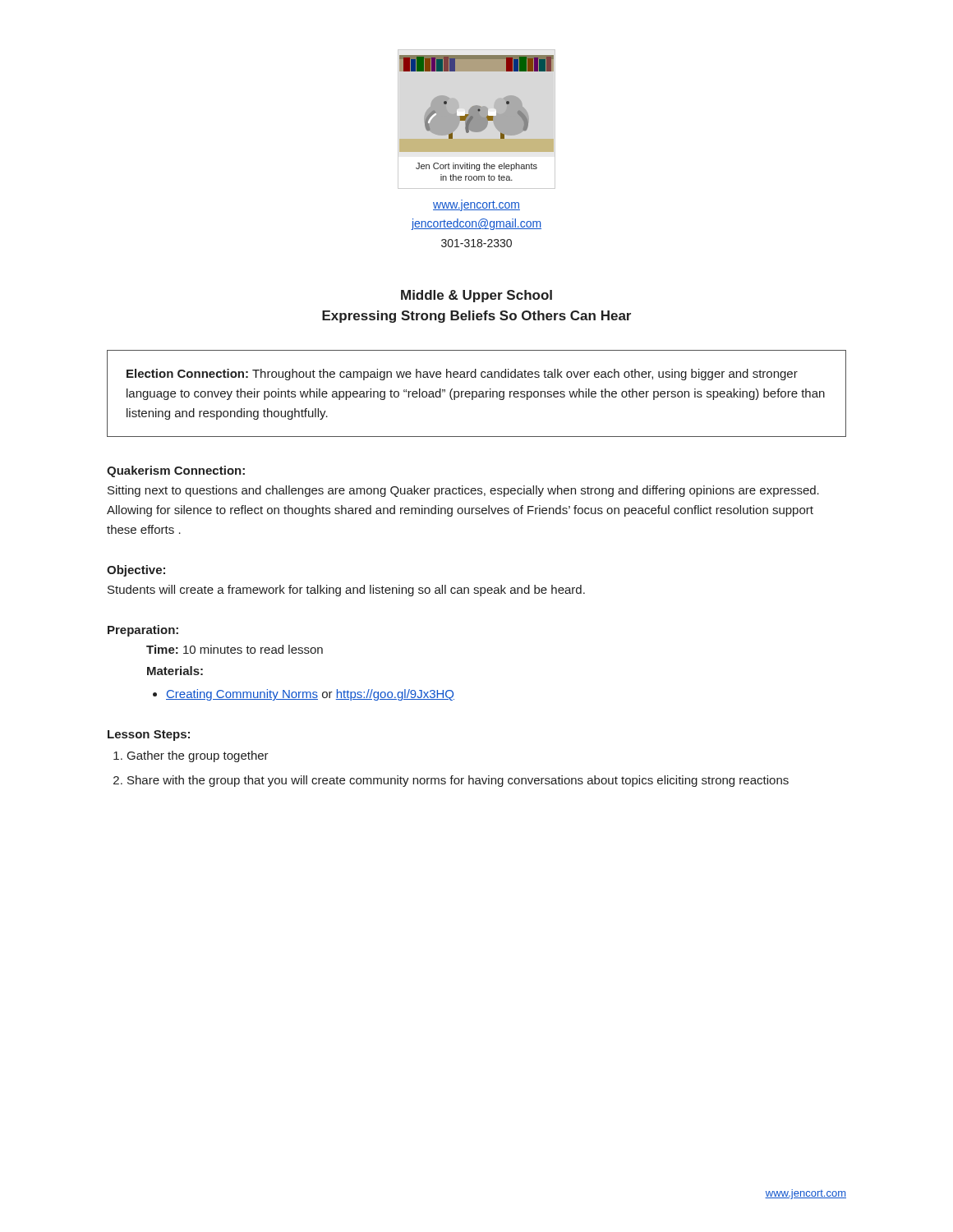Find the illustration
The image size is (953, 1232).
[476, 152]
